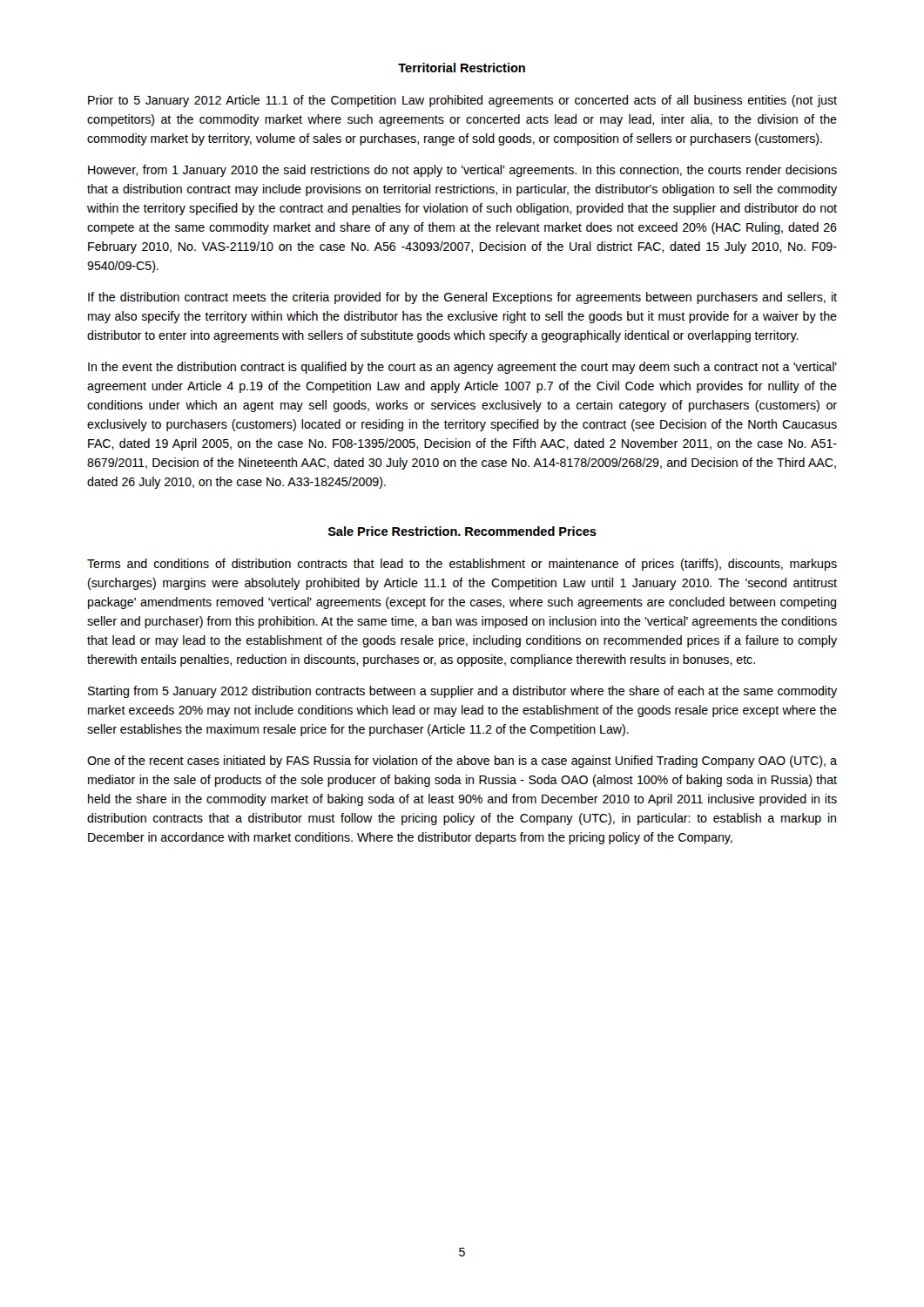The width and height of the screenshot is (924, 1307).
Task: Point to "Territorial Restriction"
Action: coord(462,68)
